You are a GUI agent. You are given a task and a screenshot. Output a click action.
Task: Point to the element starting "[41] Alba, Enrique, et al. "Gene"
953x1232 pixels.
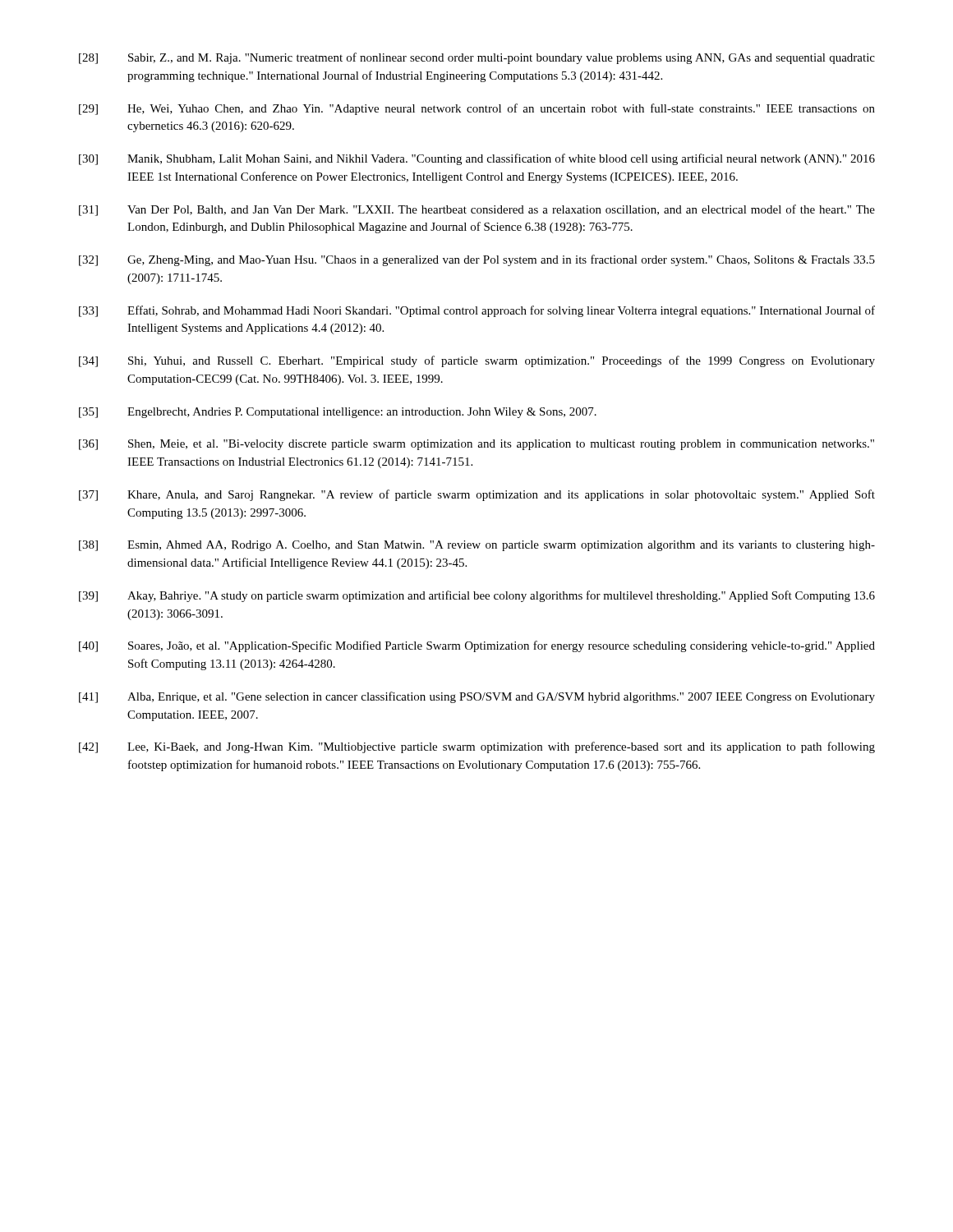click(x=476, y=706)
